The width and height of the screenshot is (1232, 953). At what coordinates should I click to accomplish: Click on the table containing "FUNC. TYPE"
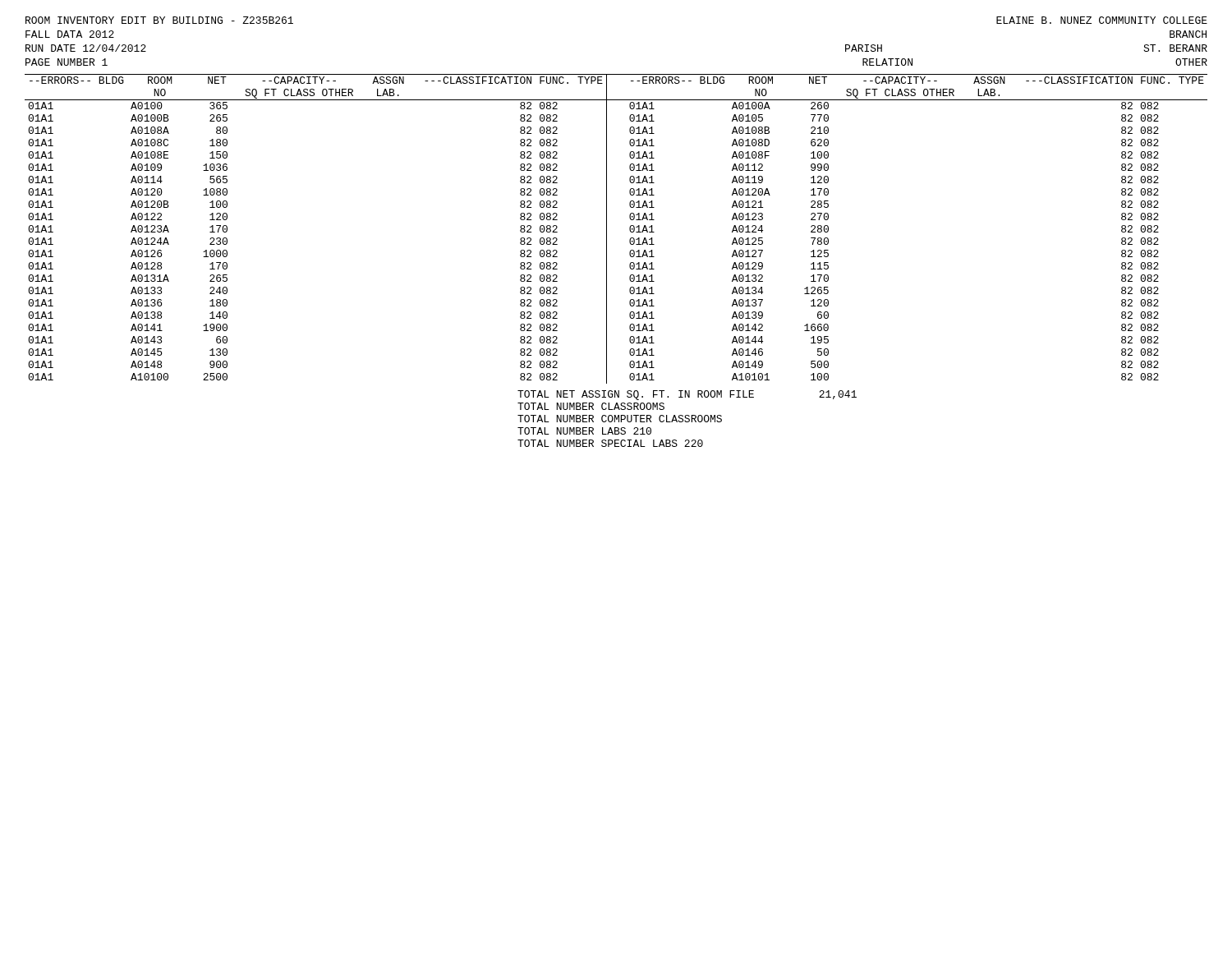pyautogui.click(x=616, y=229)
